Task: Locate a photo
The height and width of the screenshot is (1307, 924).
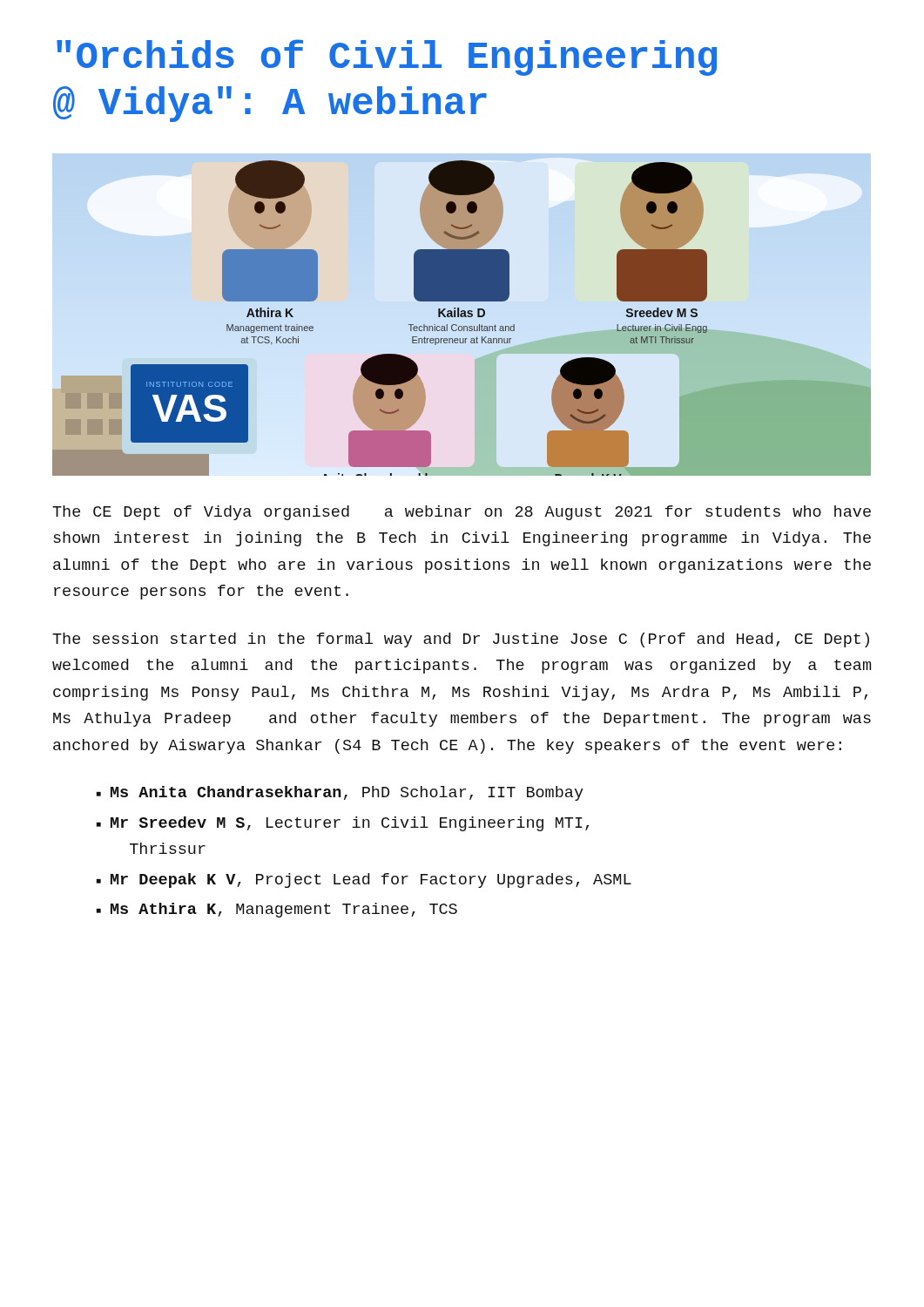Action: coord(462,314)
